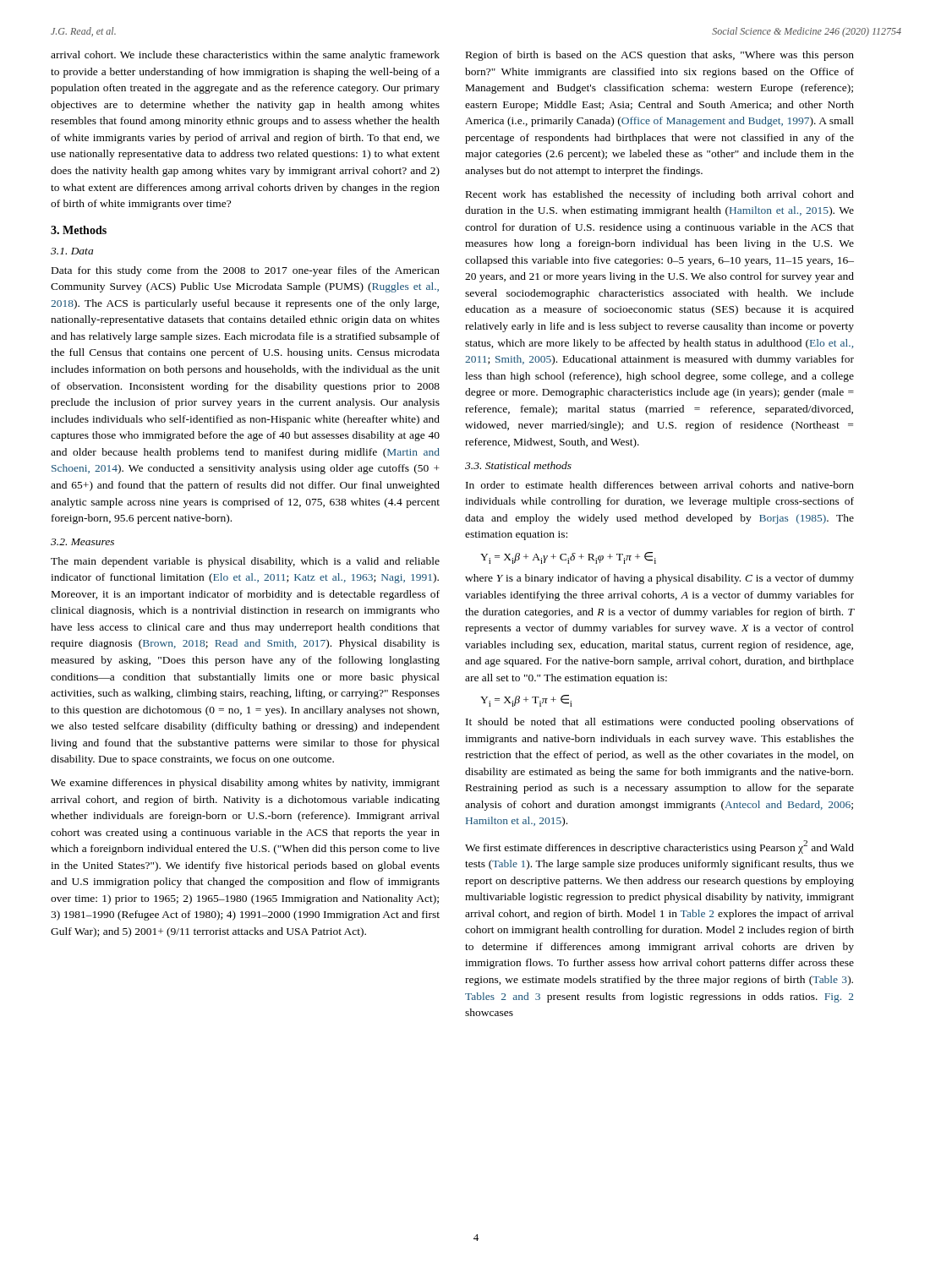Point to the element starting "where Y is a binary indicator of"
Viewport: 952px width, 1268px height.
point(659,628)
